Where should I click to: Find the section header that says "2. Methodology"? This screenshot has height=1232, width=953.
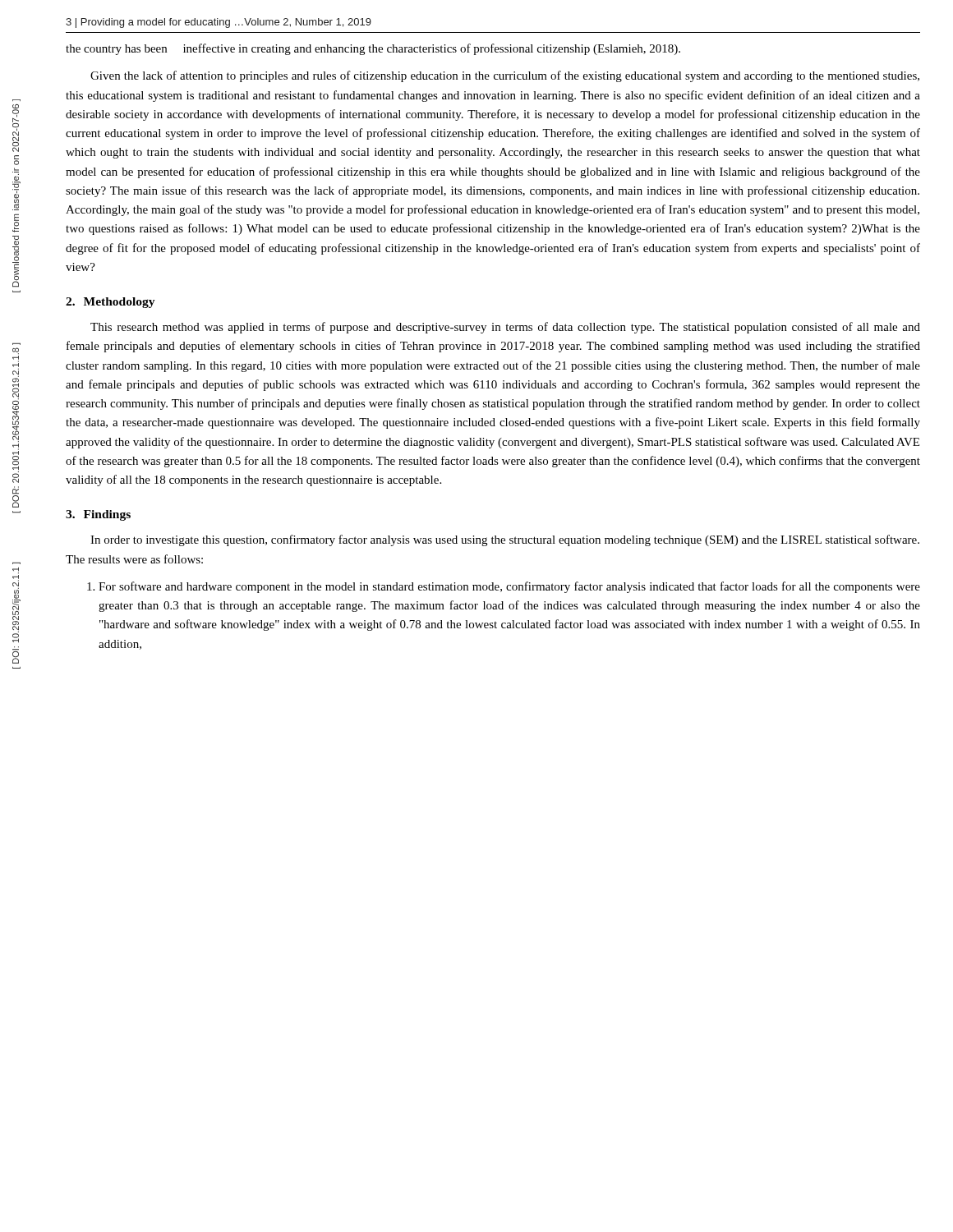pyautogui.click(x=110, y=303)
